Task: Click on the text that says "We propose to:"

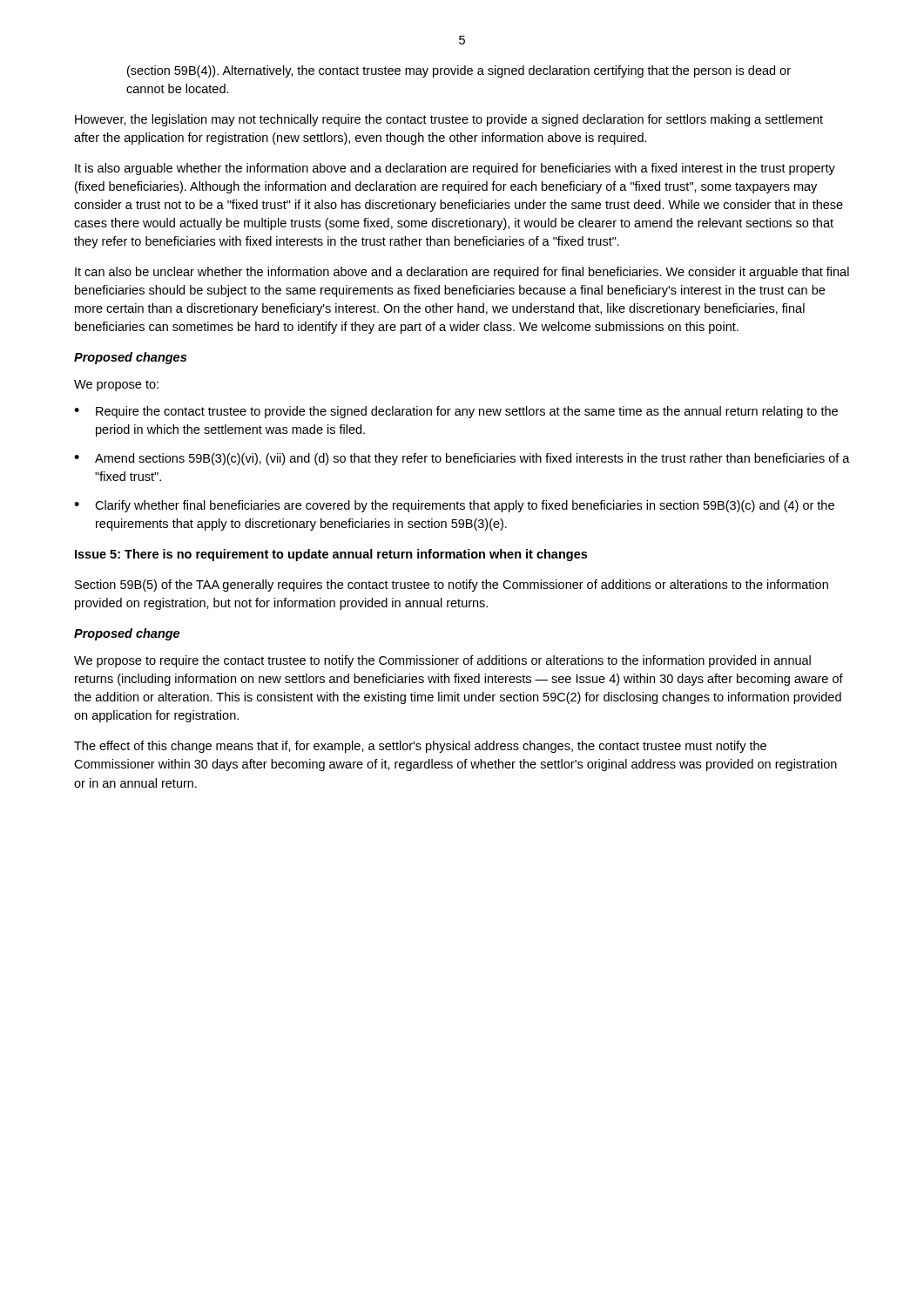Action: pyautogui.click(x=117, y=384)
